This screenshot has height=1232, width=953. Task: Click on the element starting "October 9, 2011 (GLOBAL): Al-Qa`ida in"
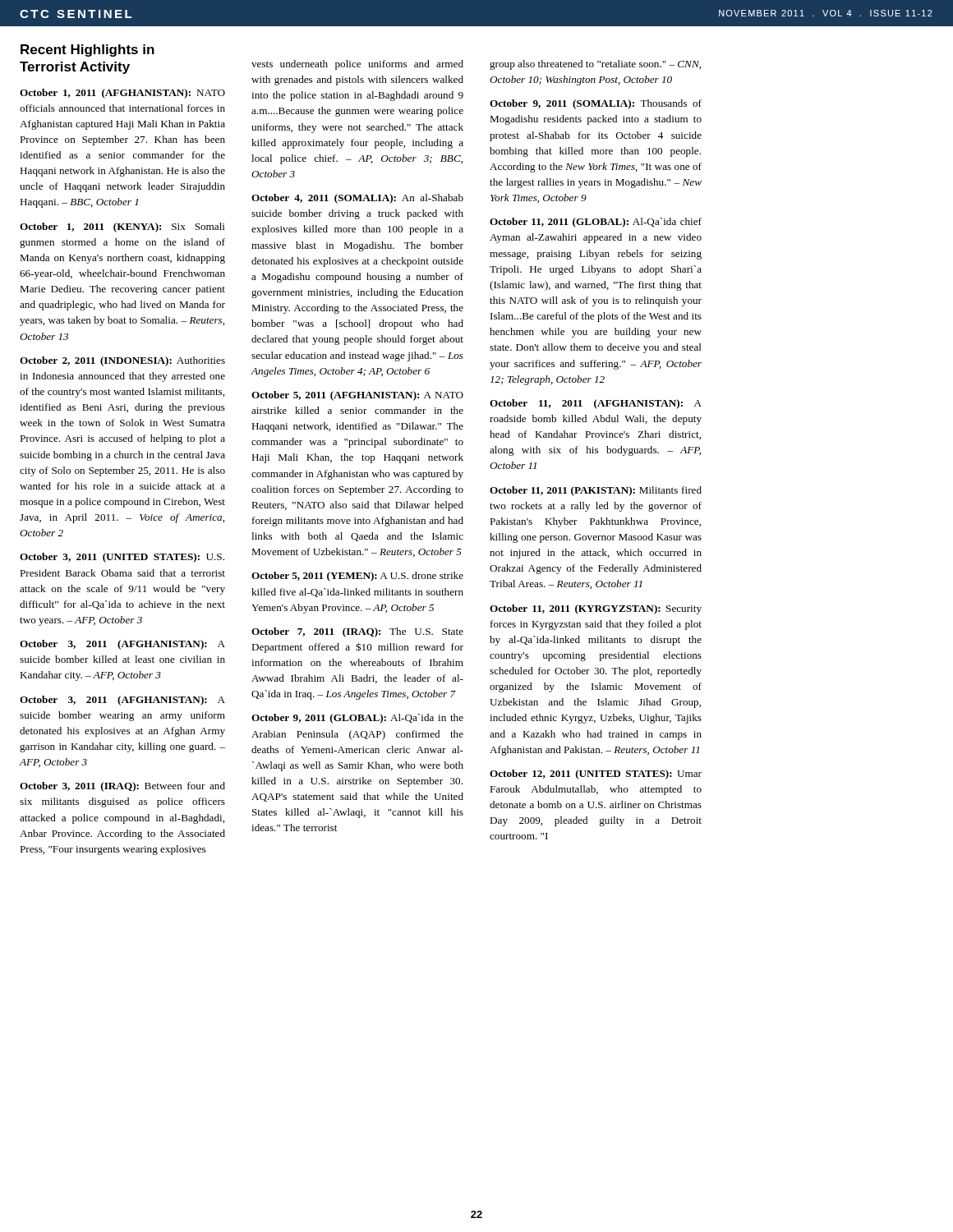357,773
